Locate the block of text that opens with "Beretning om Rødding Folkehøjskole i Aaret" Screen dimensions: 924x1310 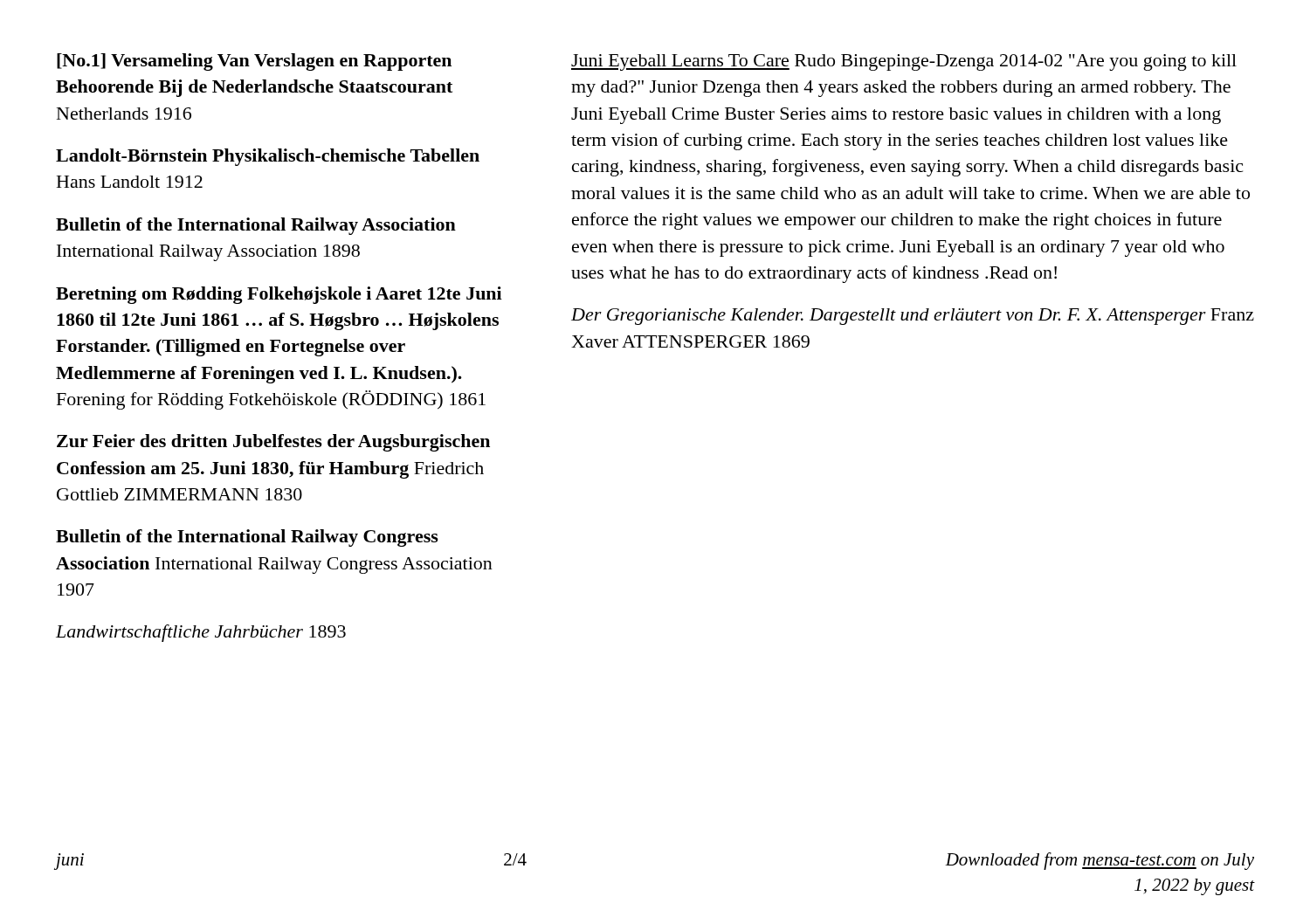click(279, 346)
